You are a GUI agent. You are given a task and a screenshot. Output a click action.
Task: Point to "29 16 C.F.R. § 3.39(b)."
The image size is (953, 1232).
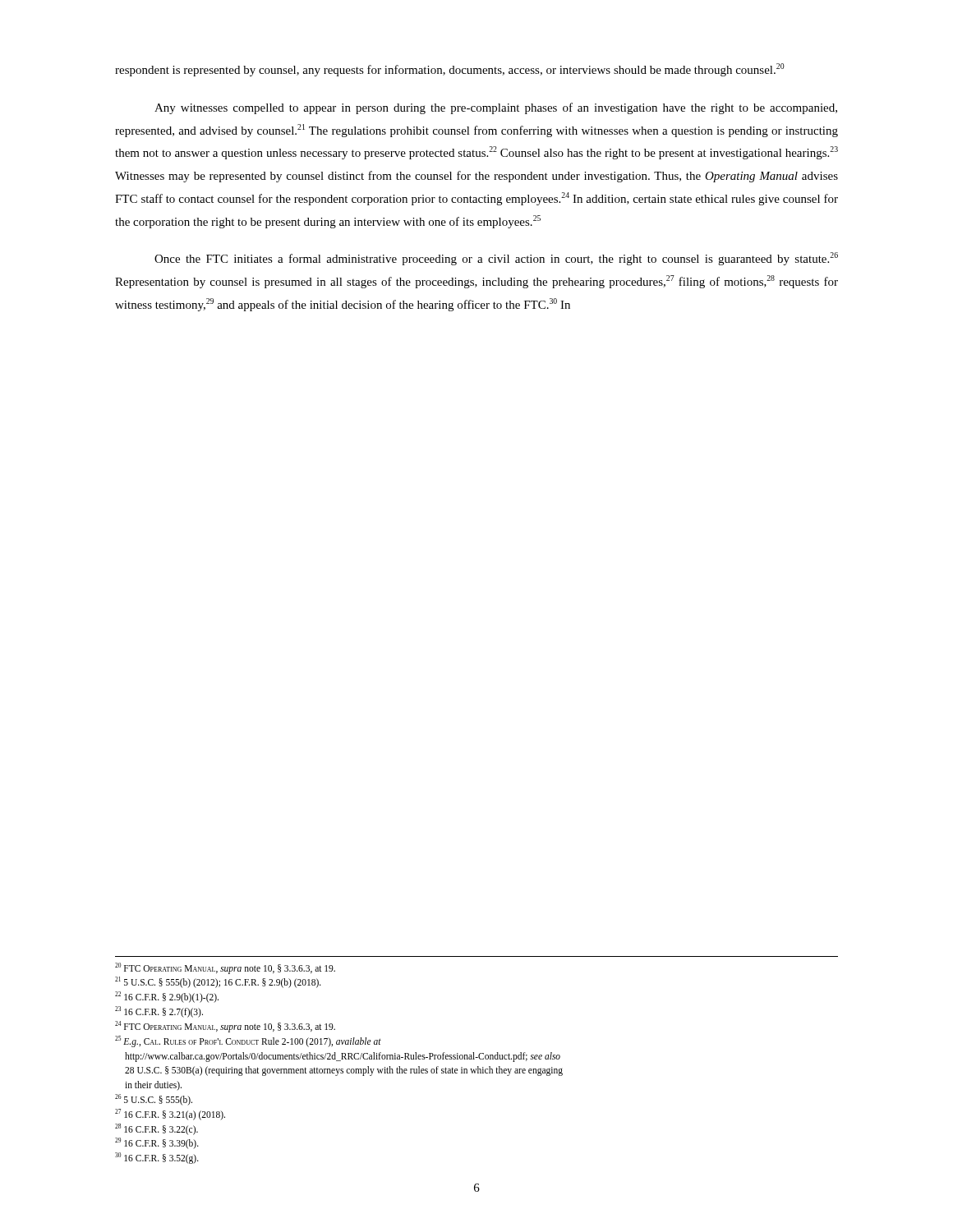coord(157,1143)
